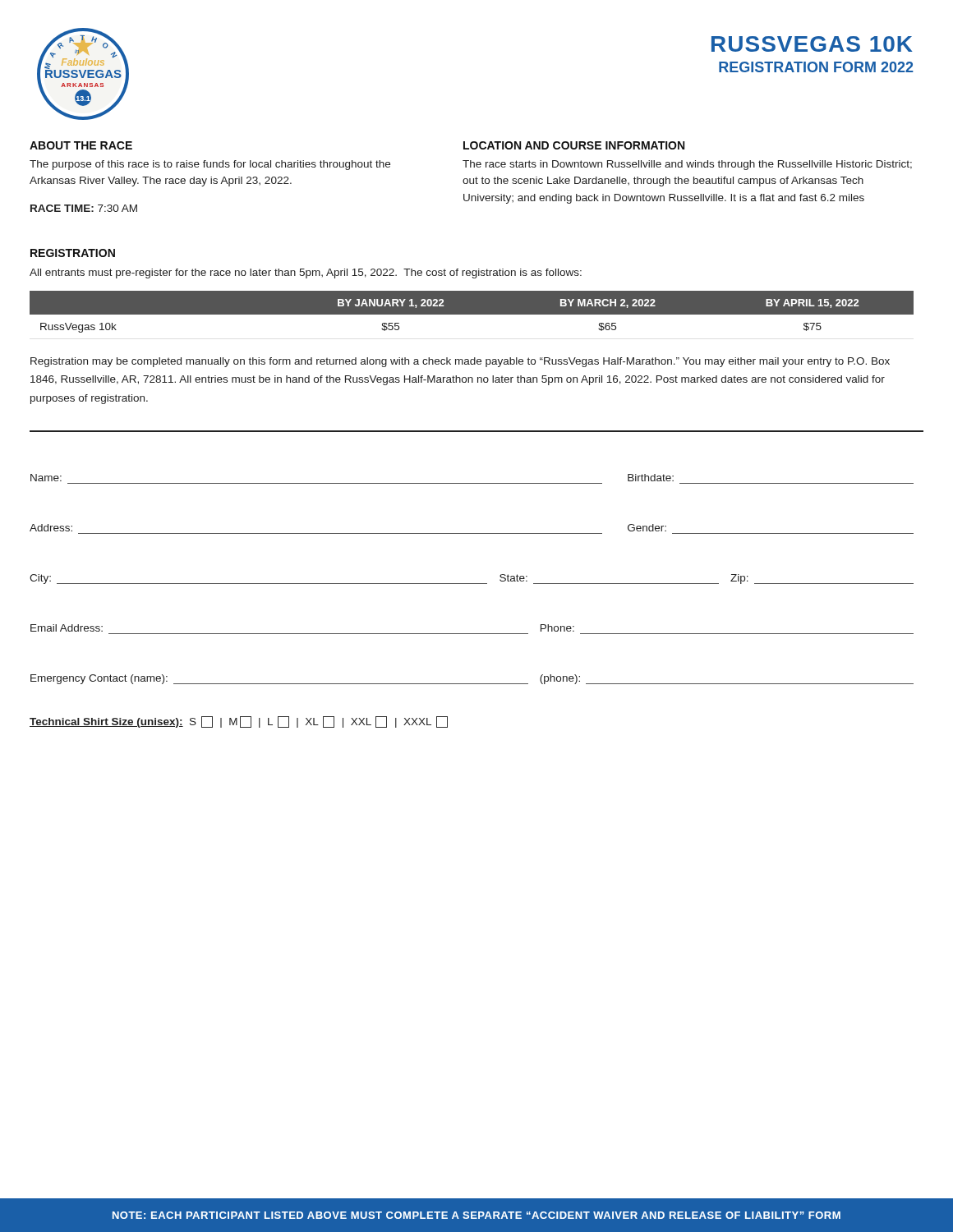
Task: Point to "RUSSVEGAS 10K Registration Form 2022"
Action: [x=812, y=54]
